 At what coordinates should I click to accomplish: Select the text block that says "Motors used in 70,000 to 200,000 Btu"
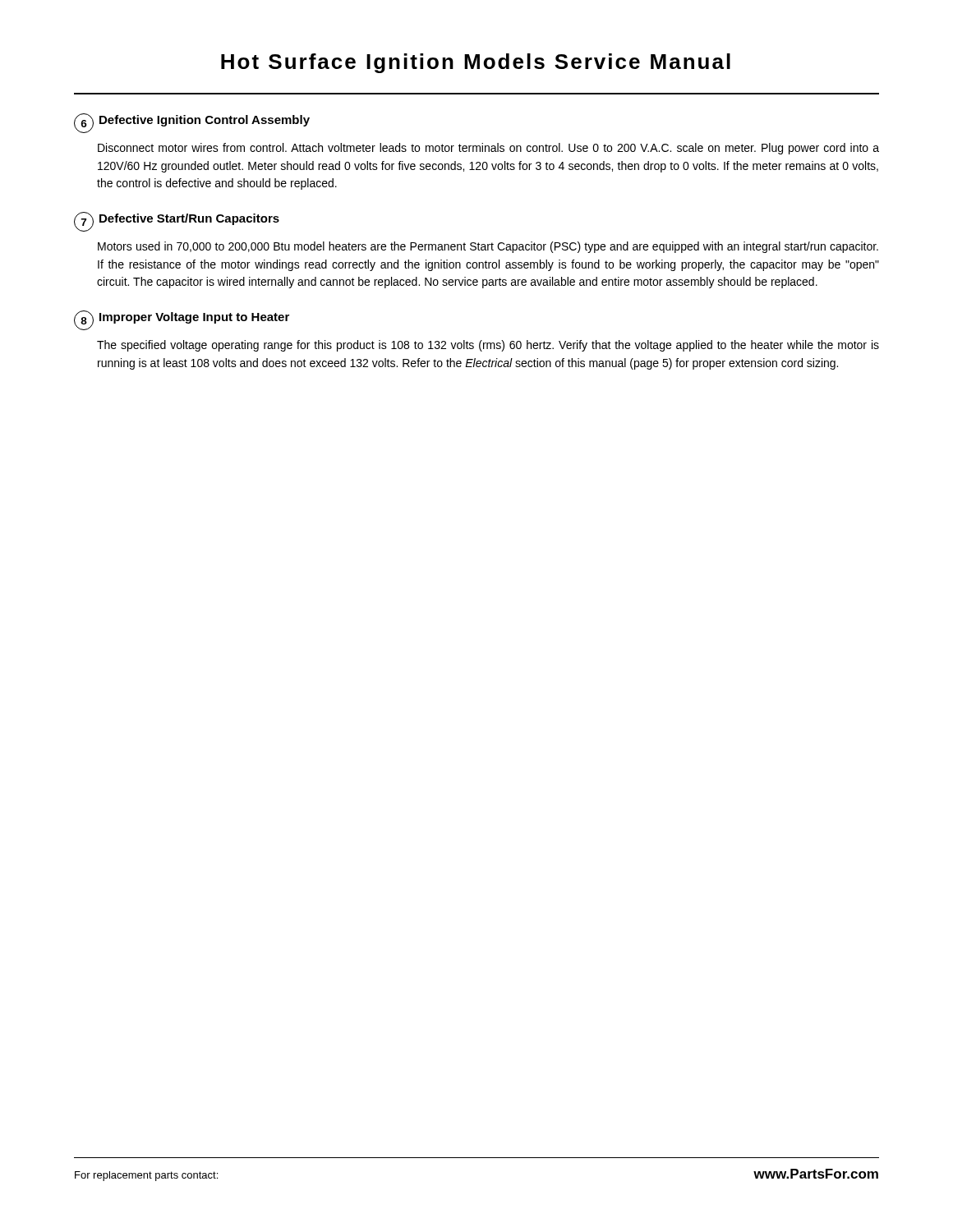click(488, 264)
